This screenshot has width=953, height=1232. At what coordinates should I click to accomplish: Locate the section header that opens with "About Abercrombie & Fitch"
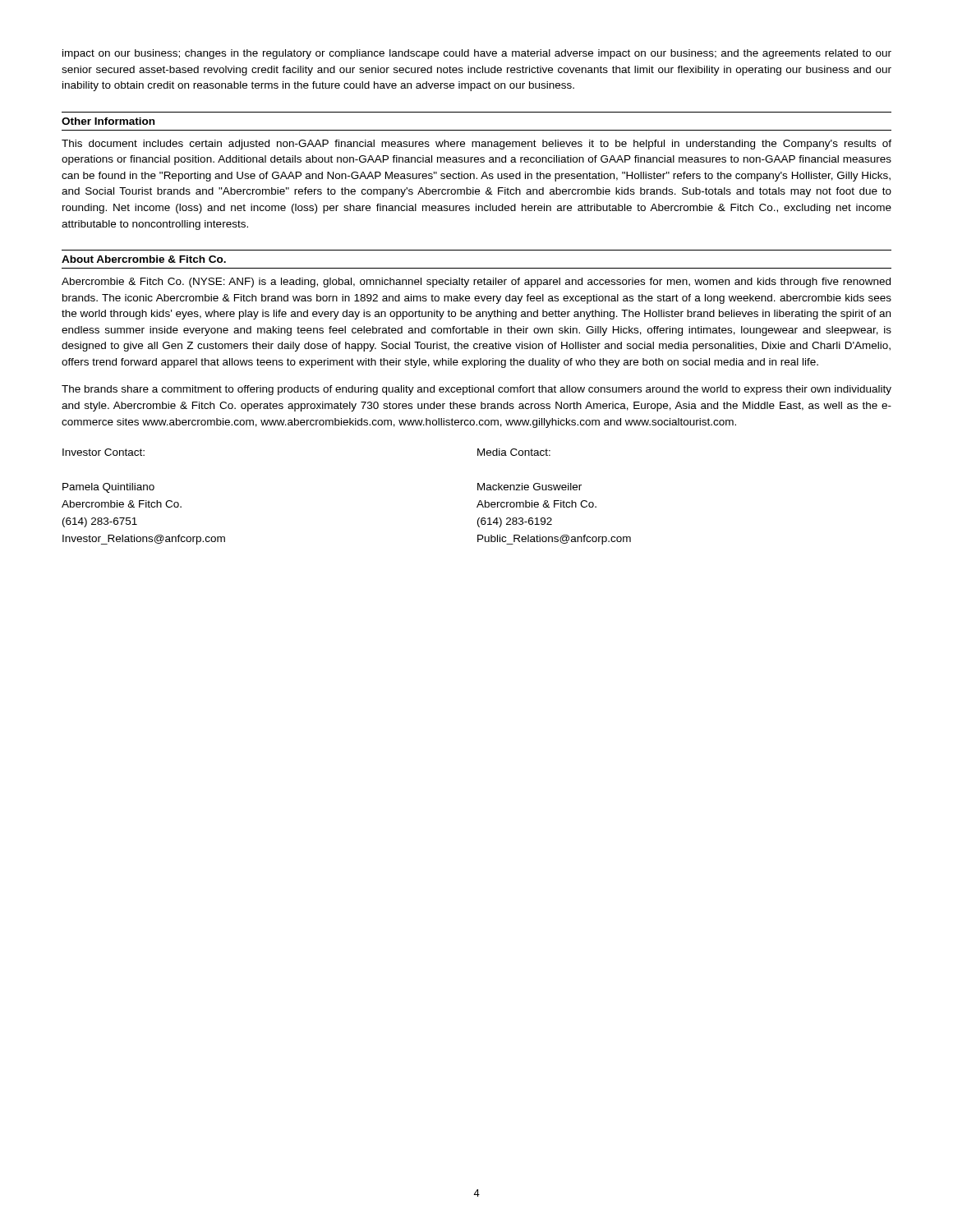pos(144,259)
